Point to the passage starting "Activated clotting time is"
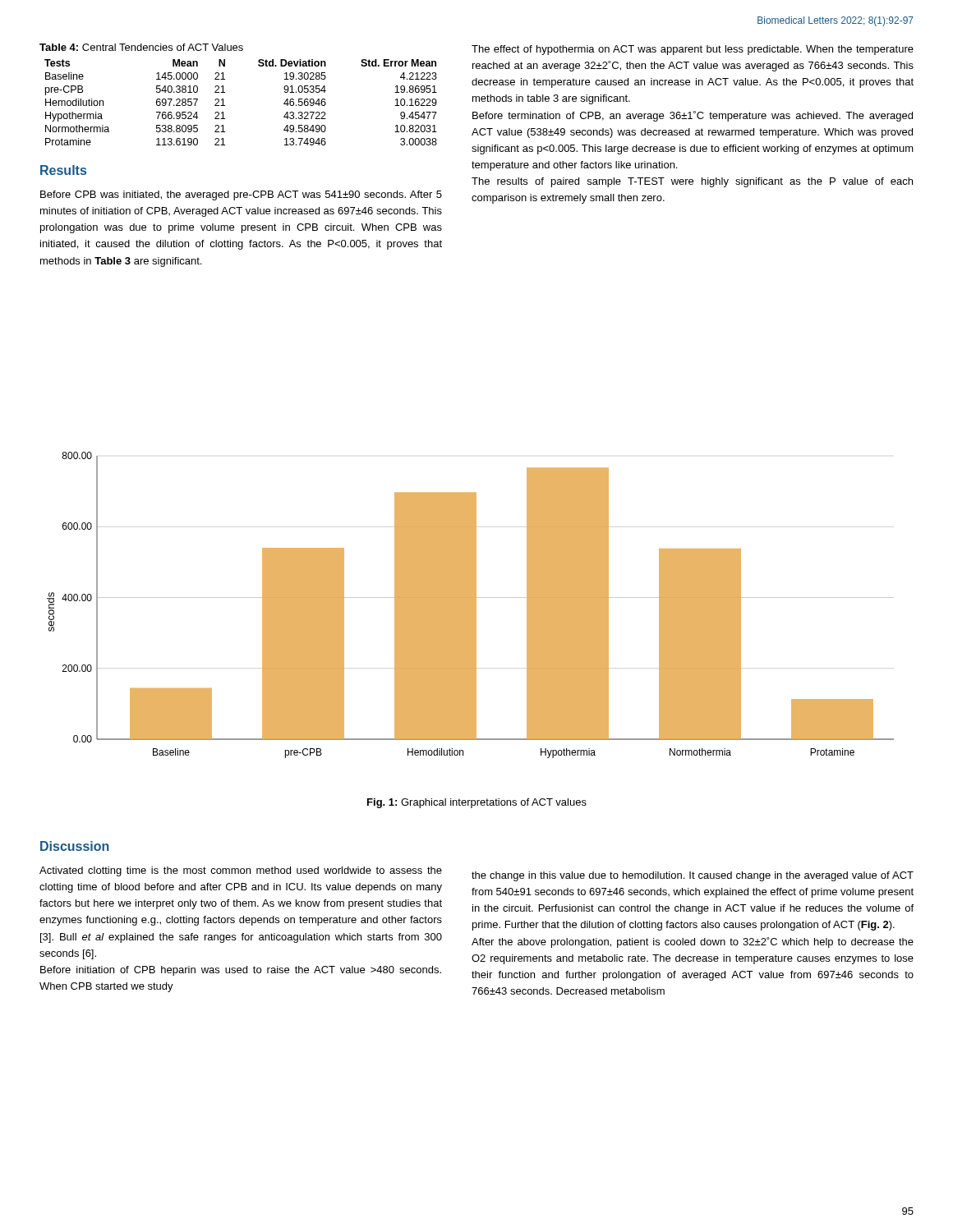 coord(241,928)
